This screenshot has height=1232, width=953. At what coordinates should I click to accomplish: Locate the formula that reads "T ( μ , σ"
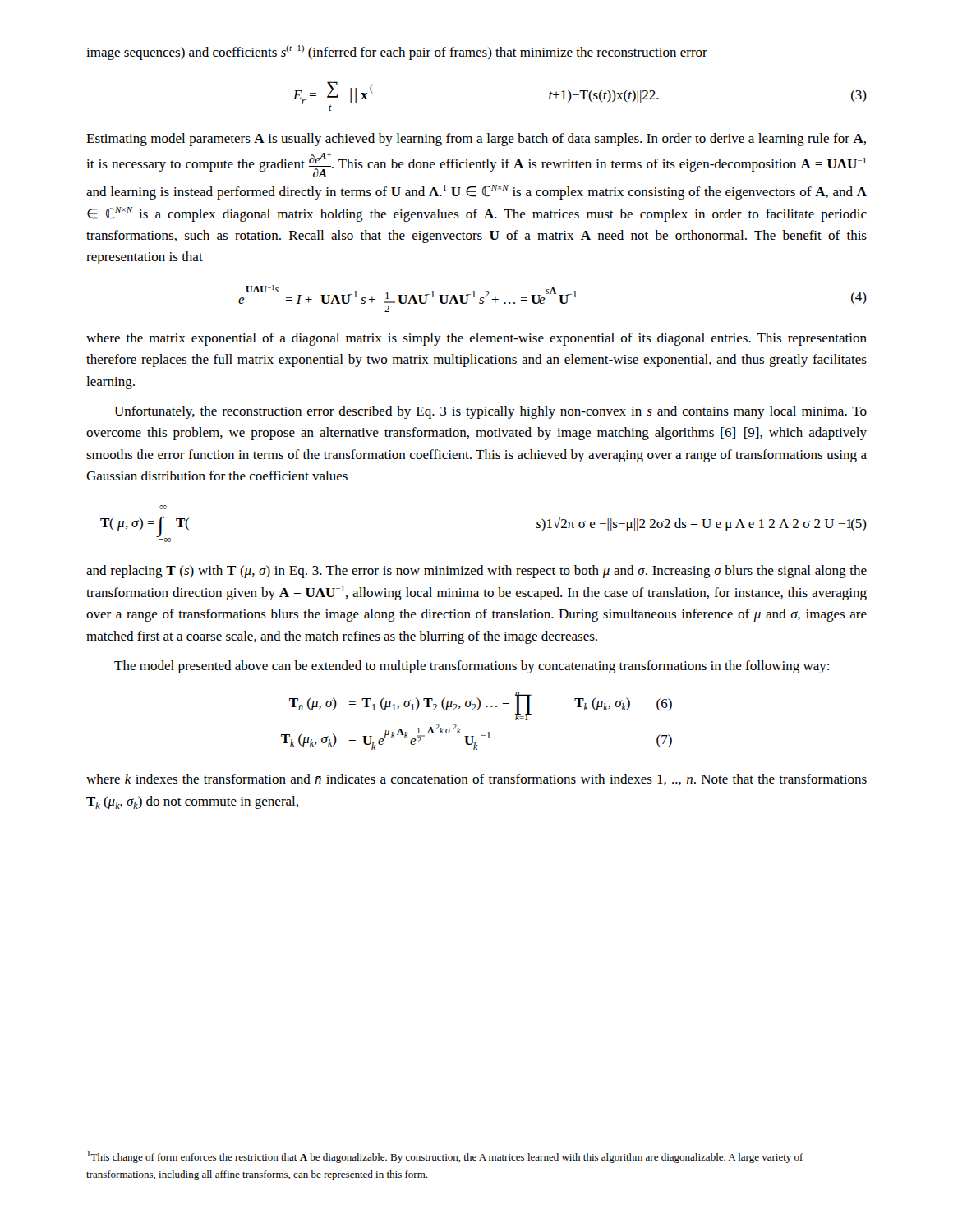click(163, 507)
